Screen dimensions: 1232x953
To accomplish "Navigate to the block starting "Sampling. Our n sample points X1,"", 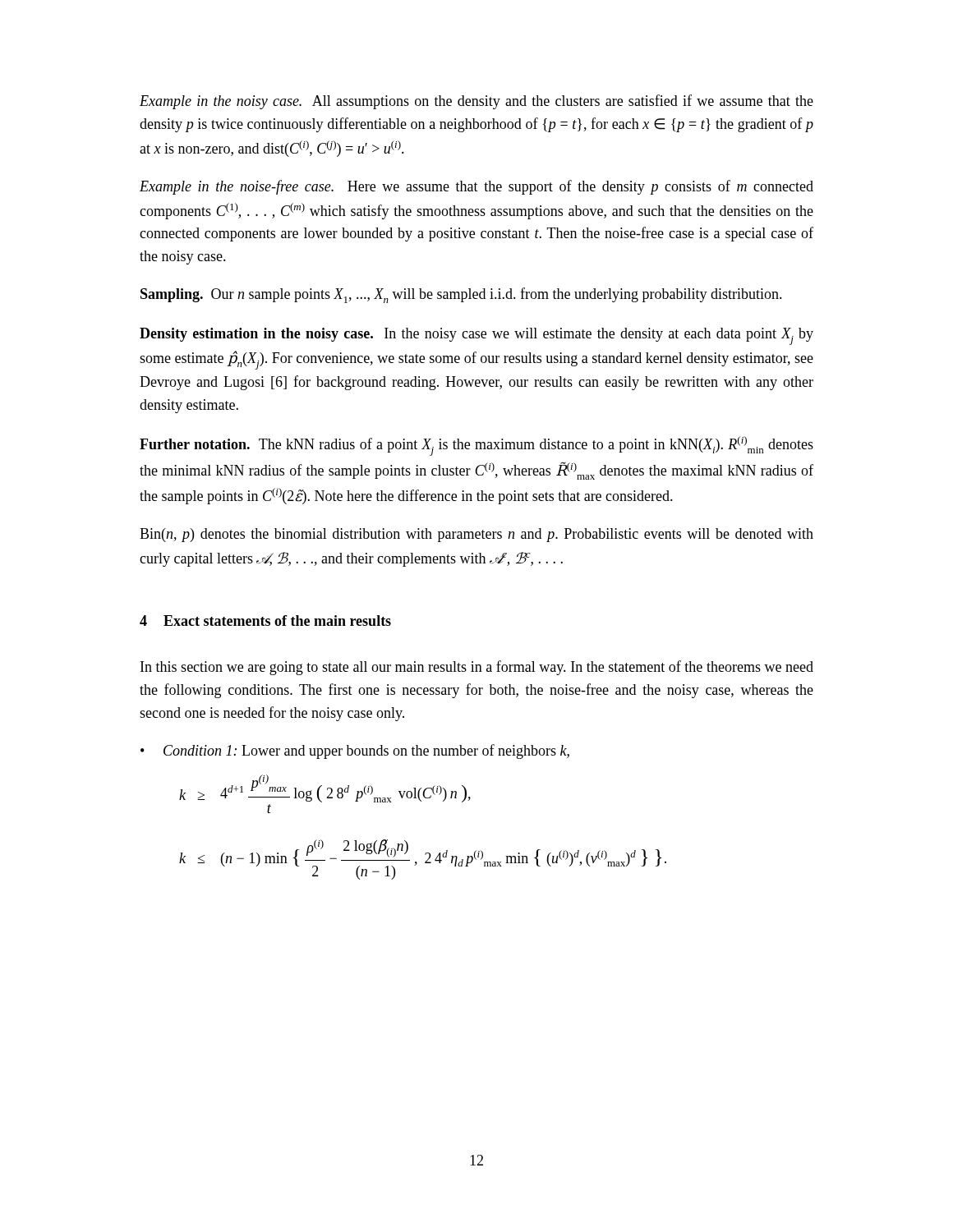I will (461, 296).
